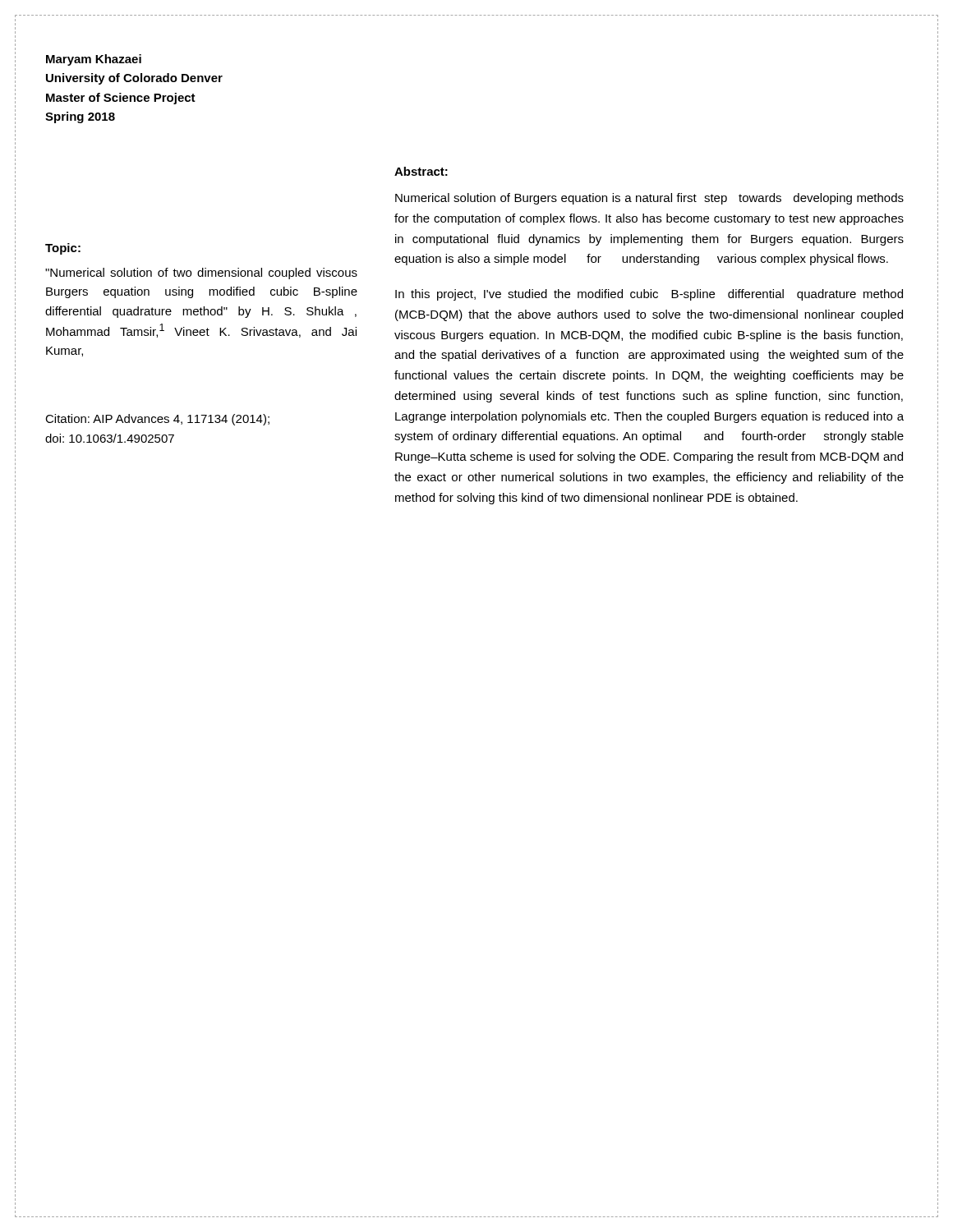The width and height of the screenshot is (953, 1232).
Task: Navigate to the element starting ""Numerical solution of two dimensional coupled viscous"
Action: coord(201,311)
